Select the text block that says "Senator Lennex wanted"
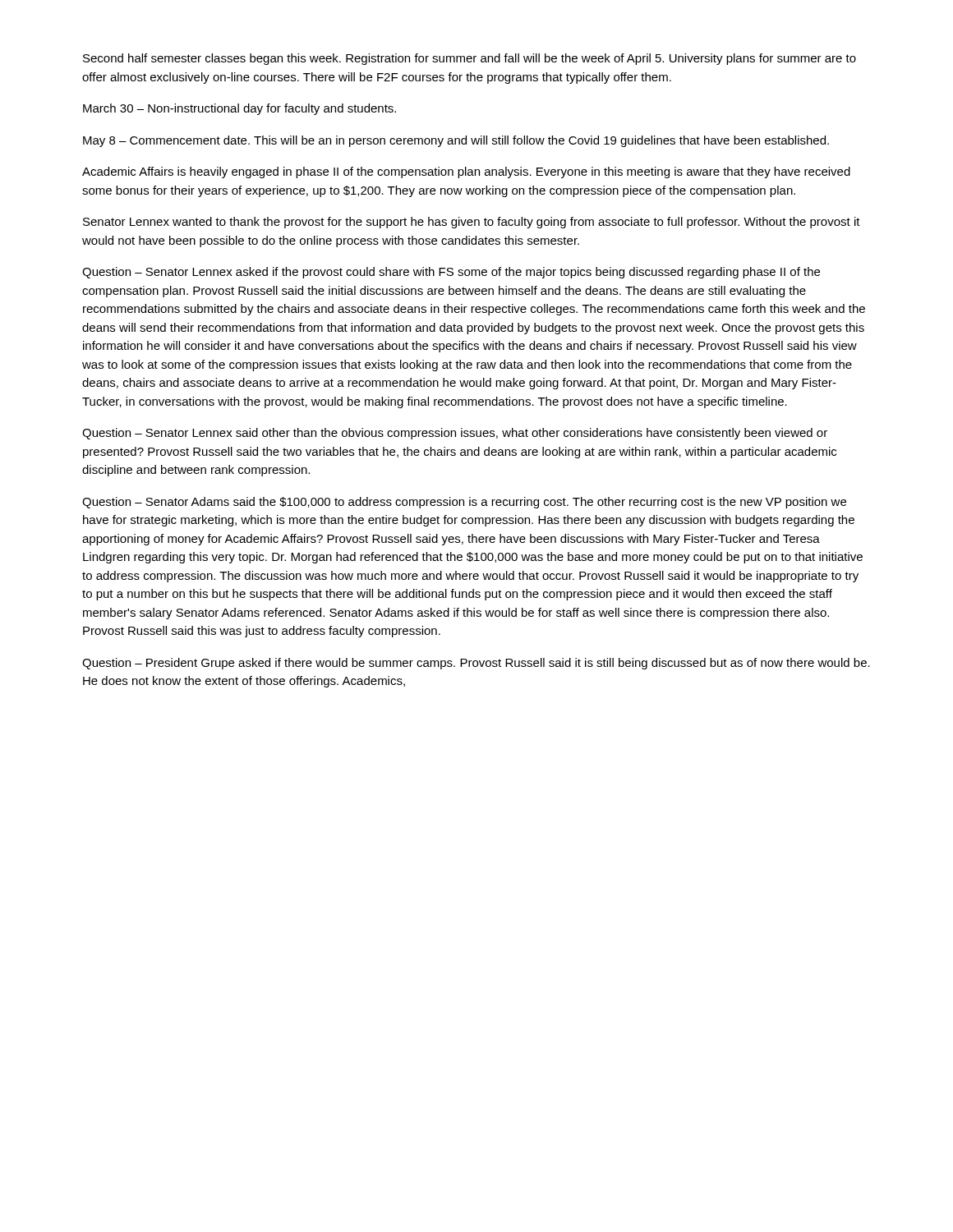The height and width of the screenshot is (1232, 953). (x=471, y=231)
